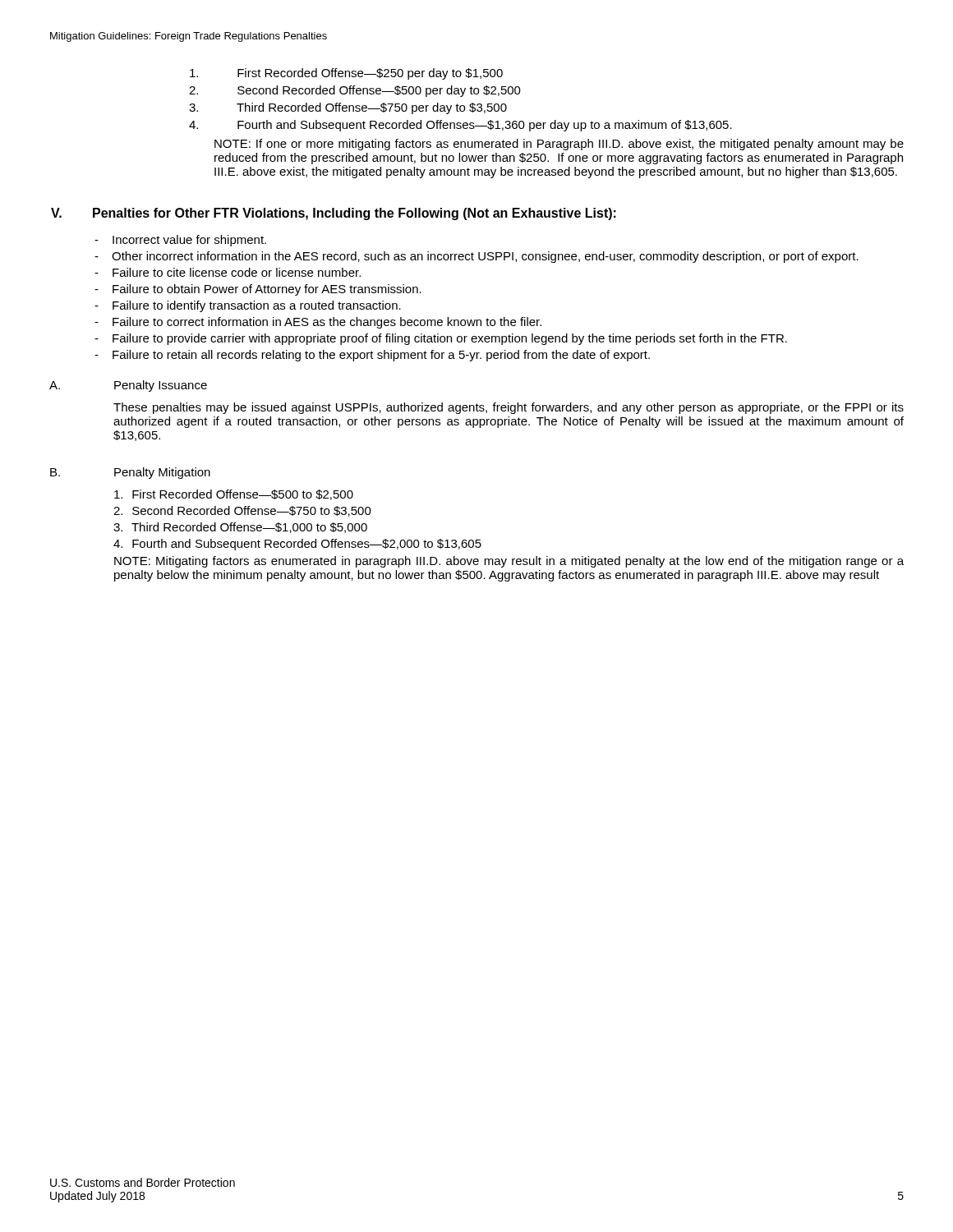Navigate to the block starting "Penalty Mitigation"
The height and width of the screenshot is (1232, 953).
[x=162, y=472]
